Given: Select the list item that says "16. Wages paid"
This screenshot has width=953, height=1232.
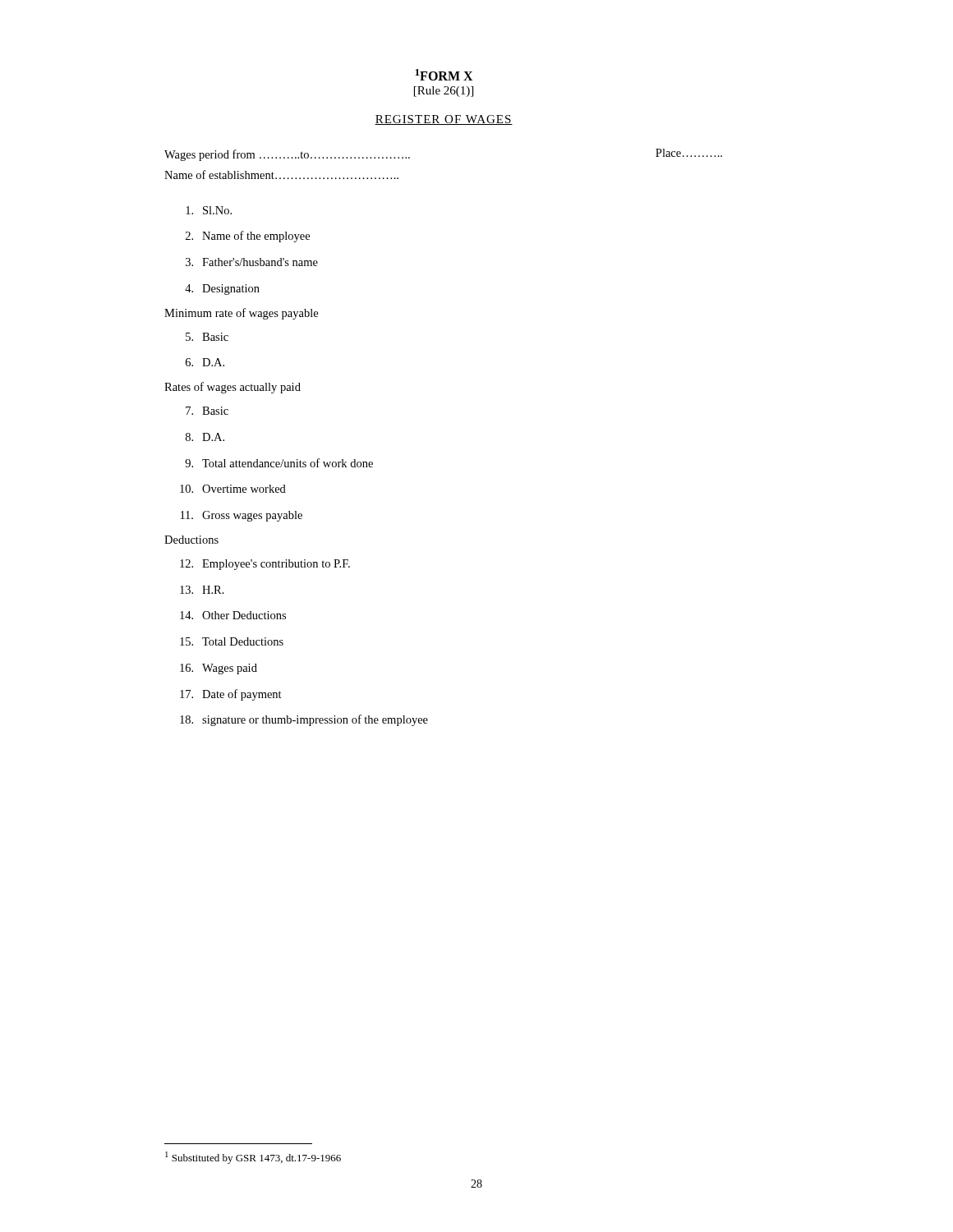Looking at the screenshot, I should pos(219,669).
